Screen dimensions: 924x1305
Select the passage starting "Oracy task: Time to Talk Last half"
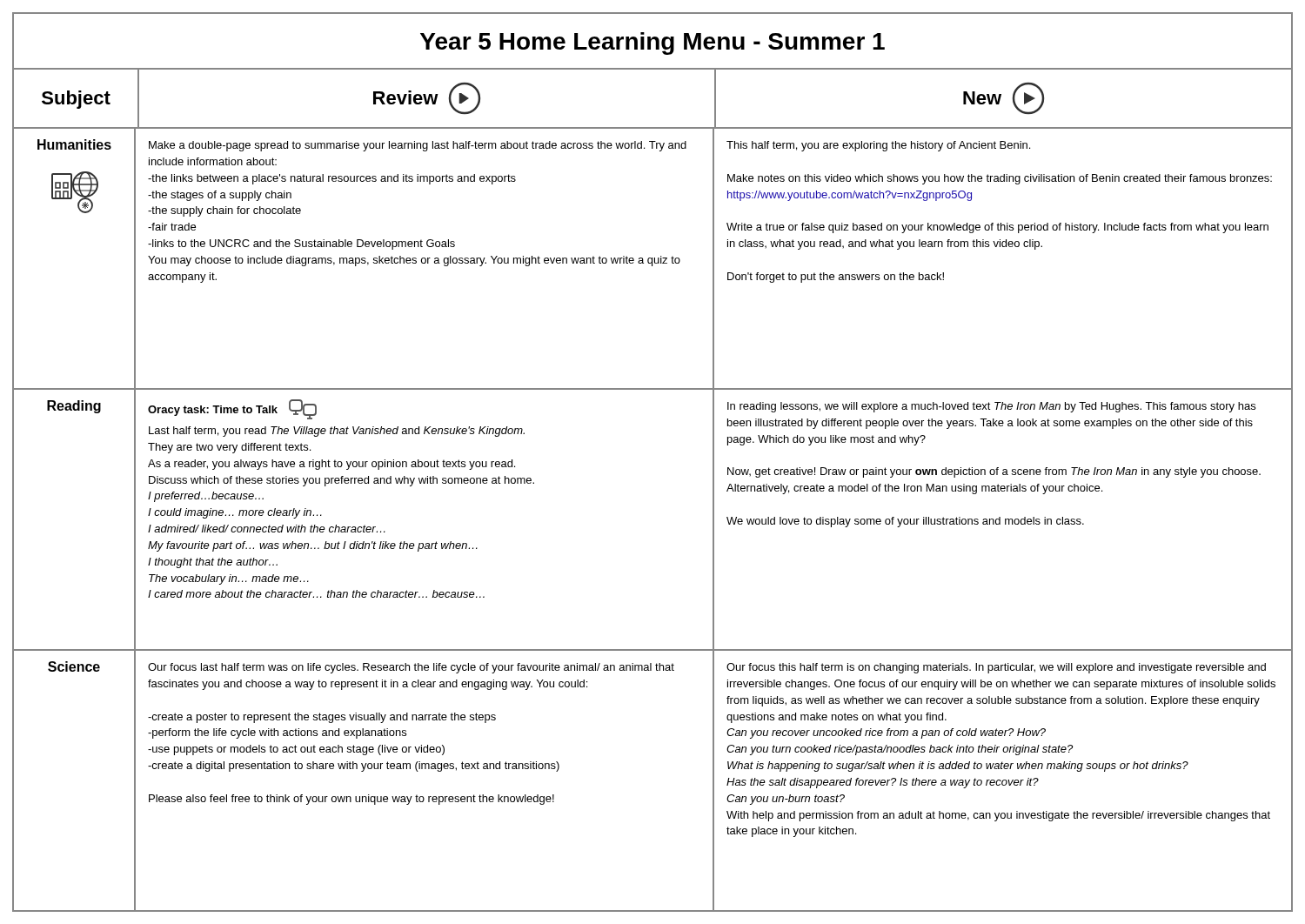pyautogui.click(x=232, y=409)
